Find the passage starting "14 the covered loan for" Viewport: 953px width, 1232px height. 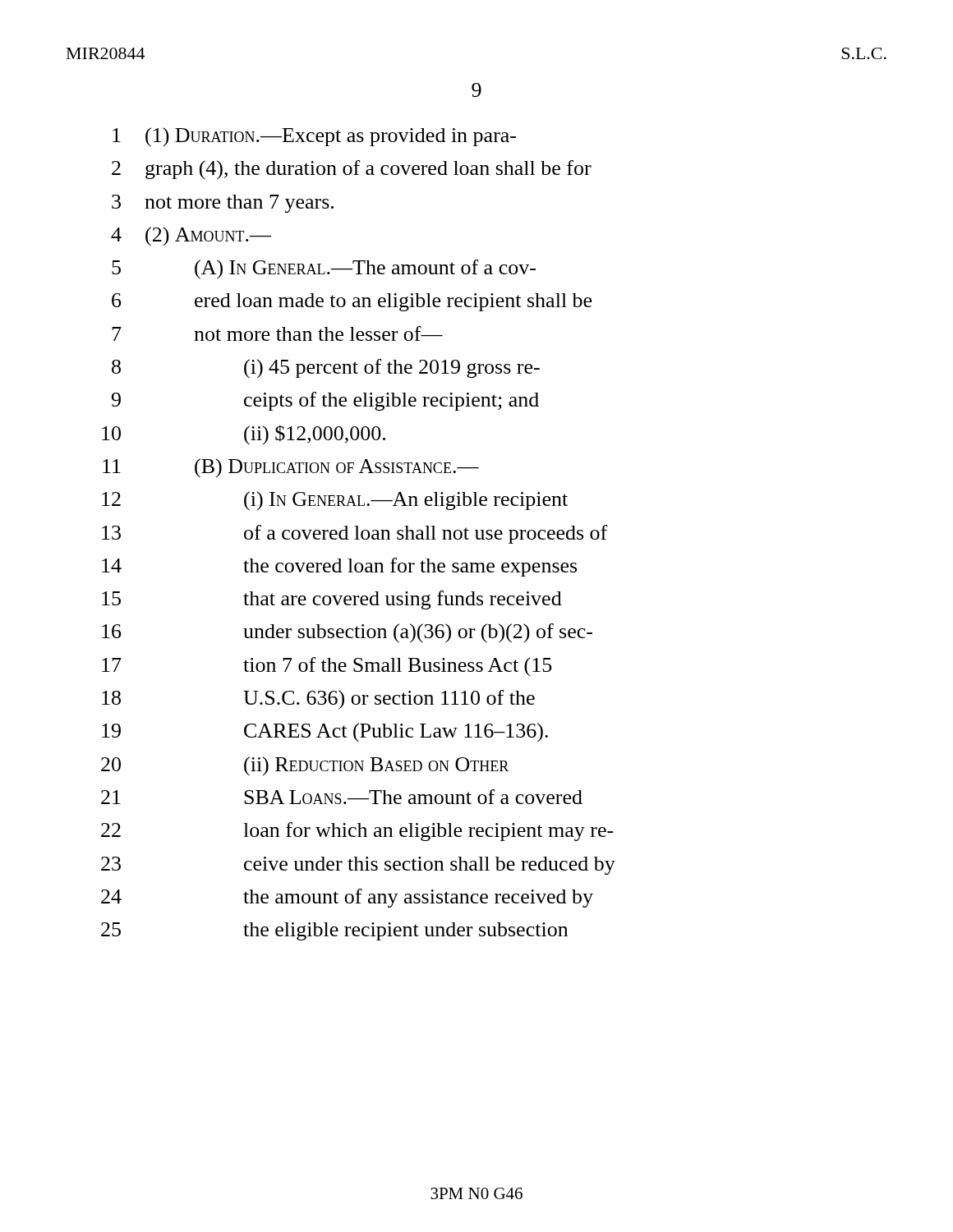[476, 566]
